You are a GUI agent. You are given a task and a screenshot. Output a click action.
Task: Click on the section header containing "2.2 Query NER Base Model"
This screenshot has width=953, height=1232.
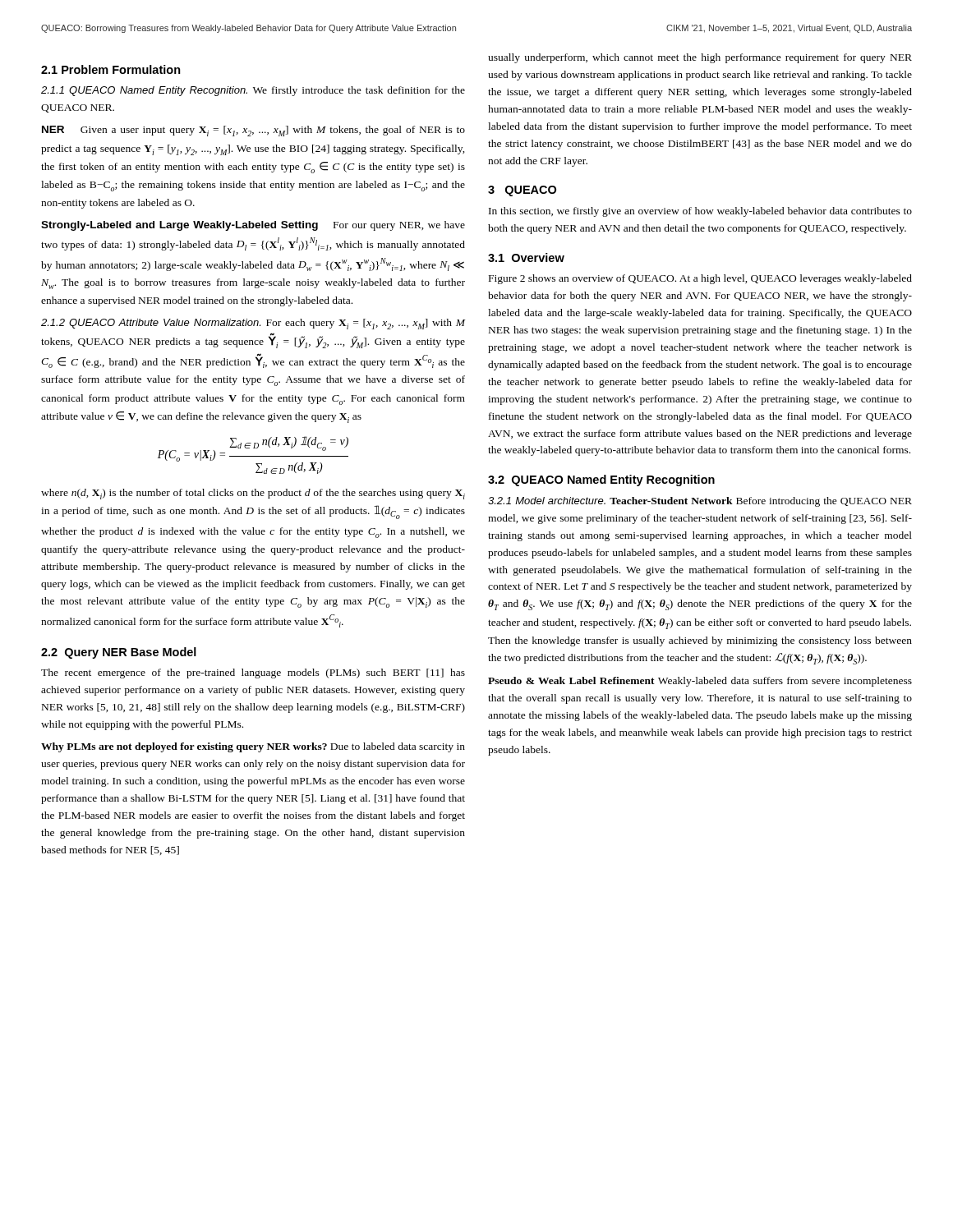[x=119, y=652]
